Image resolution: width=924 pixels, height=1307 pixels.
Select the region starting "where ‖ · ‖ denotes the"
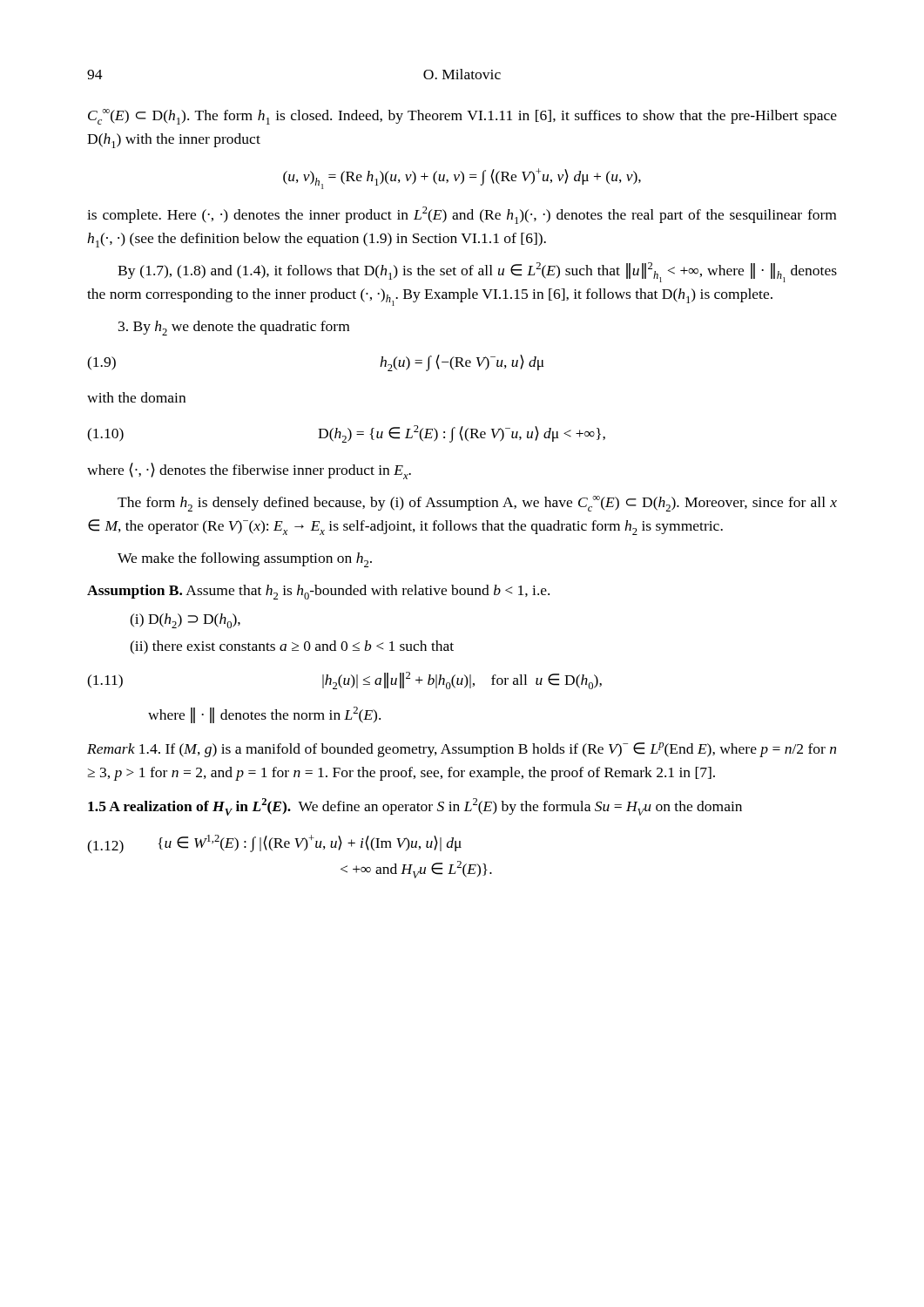click(265, 713)
